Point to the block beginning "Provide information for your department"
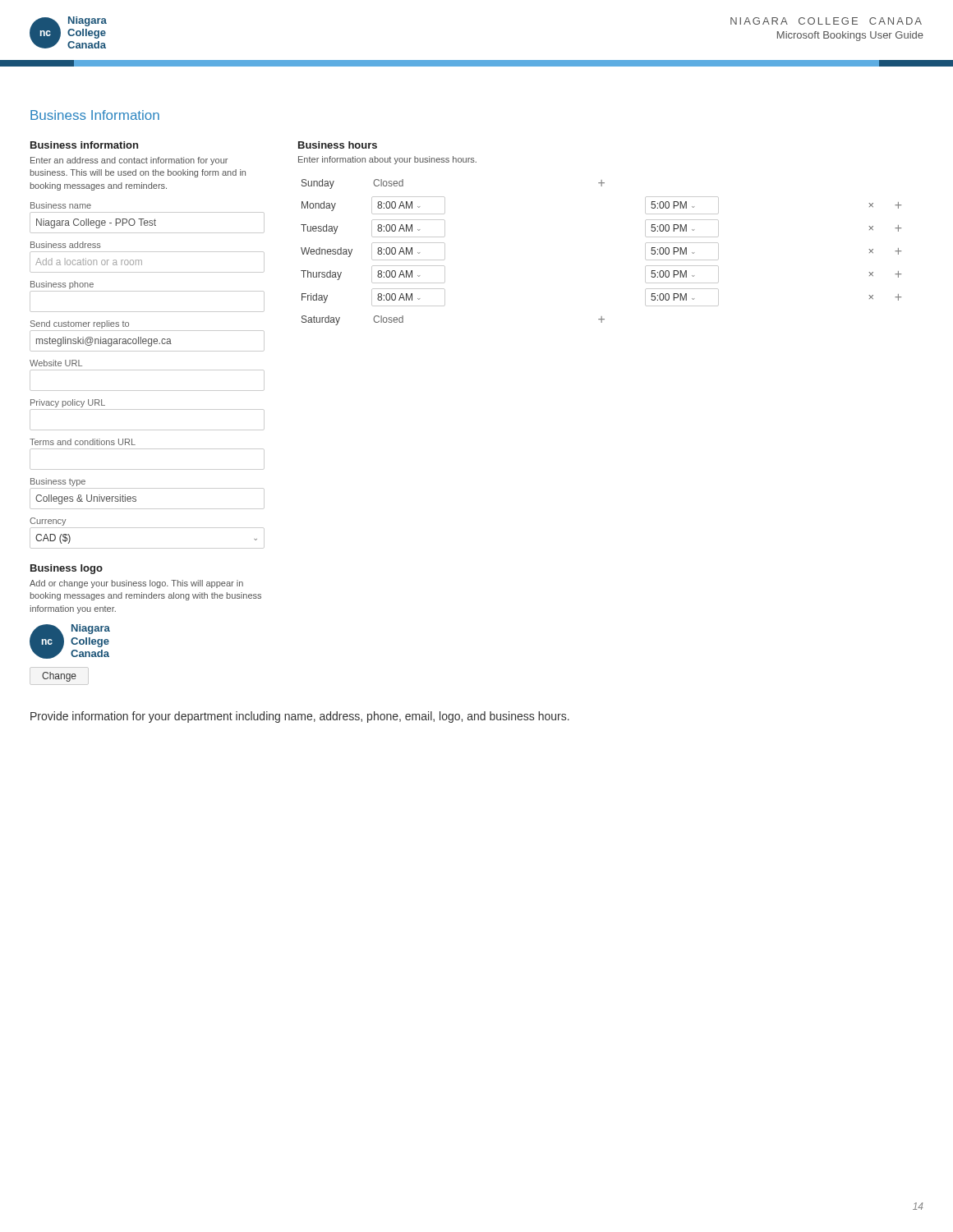This screenshot has height=1232, width=953. (x=300, y=716)
